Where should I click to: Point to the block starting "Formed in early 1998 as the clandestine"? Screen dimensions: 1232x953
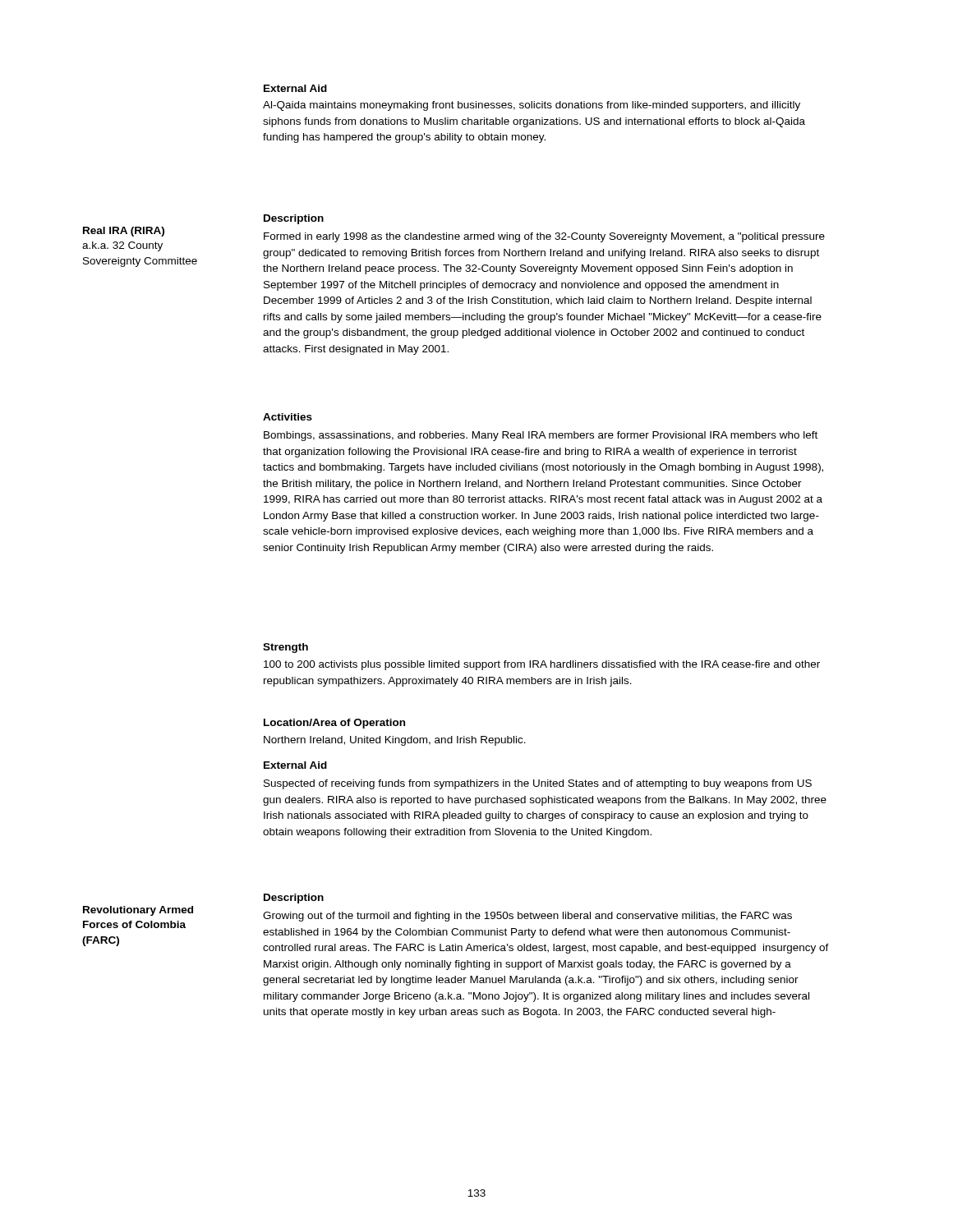click(546, 293)
